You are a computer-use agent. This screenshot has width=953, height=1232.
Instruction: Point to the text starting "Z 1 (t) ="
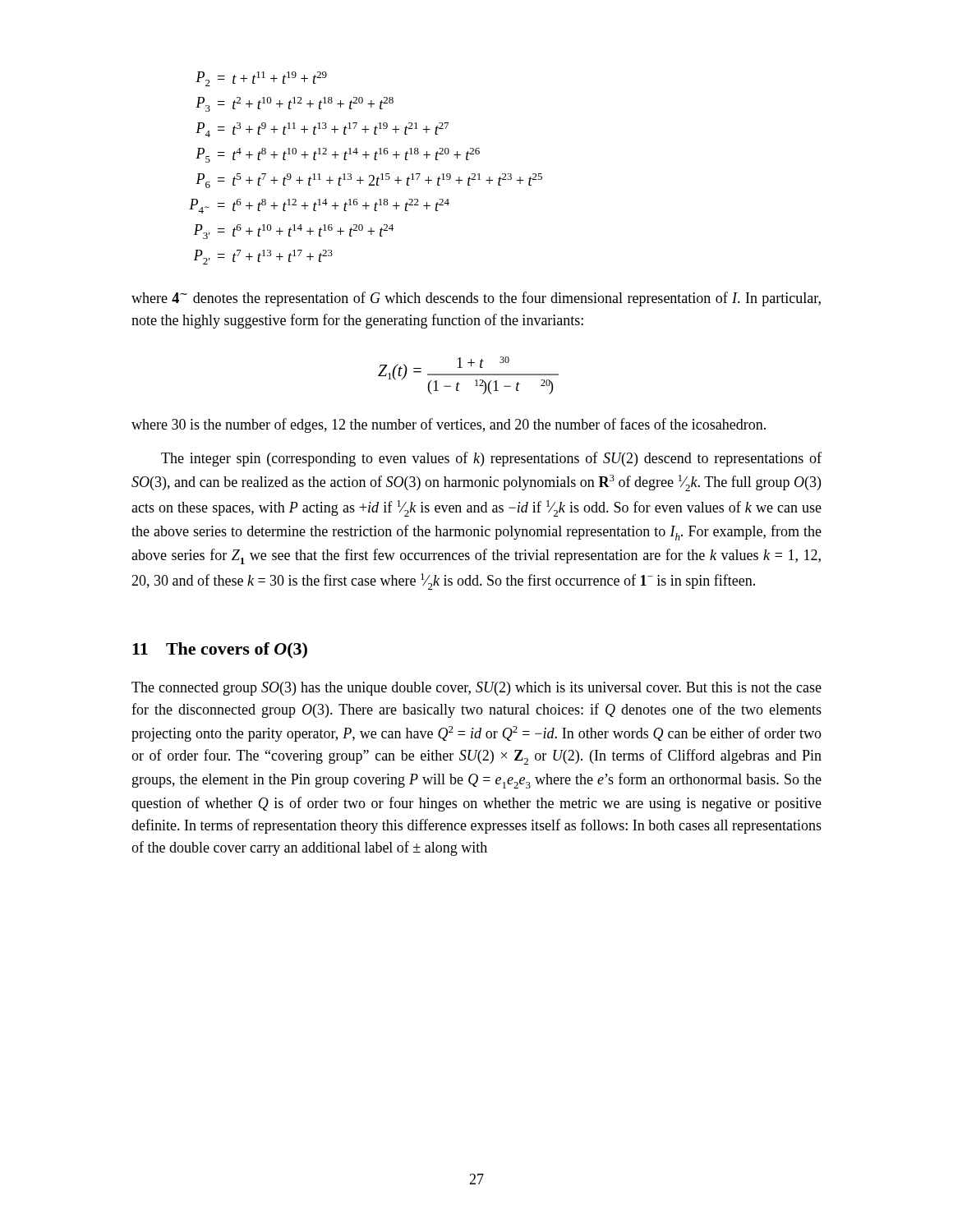pos(476,373)
